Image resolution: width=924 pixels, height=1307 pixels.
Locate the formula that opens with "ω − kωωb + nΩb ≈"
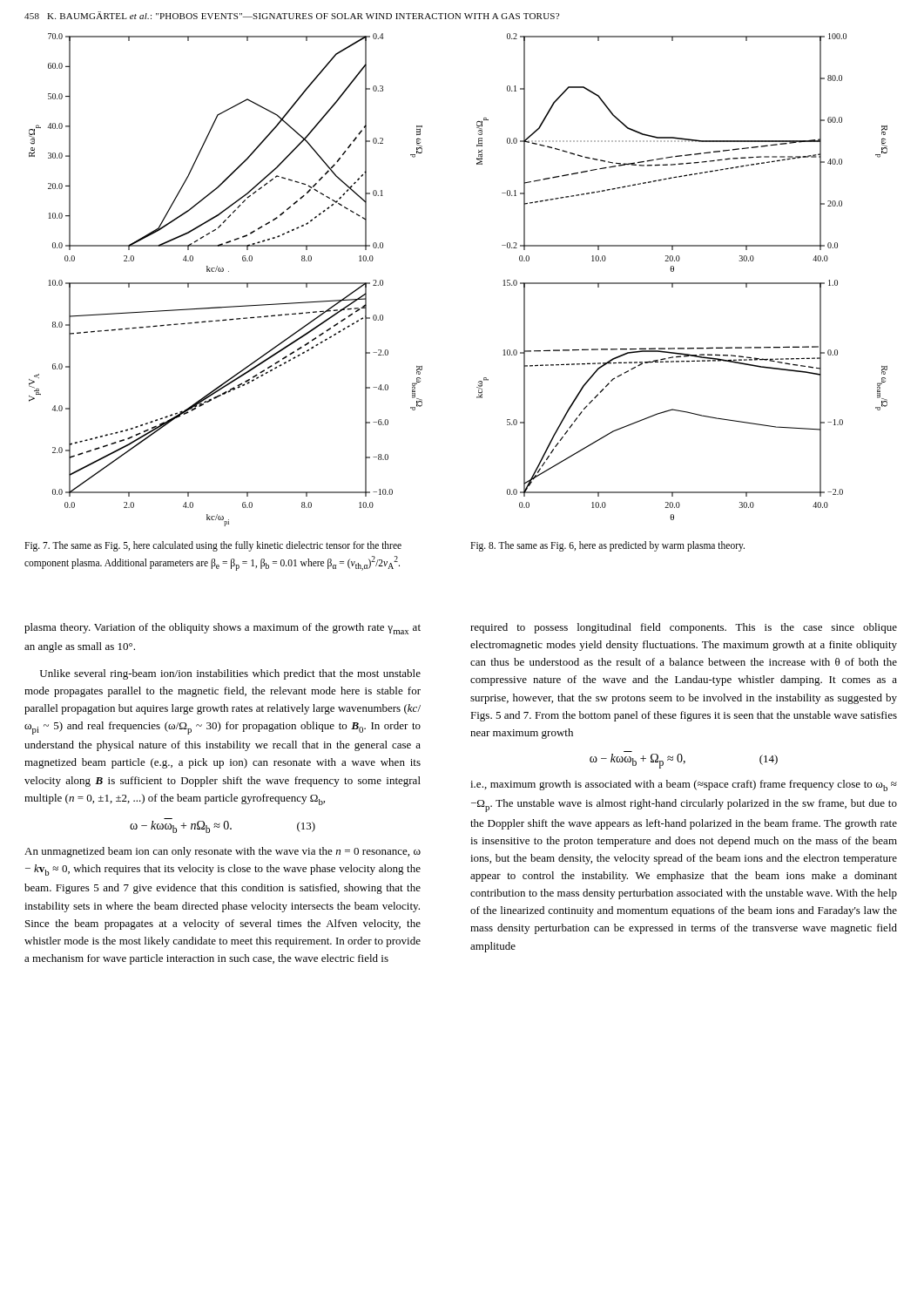[x=222, y=827]
